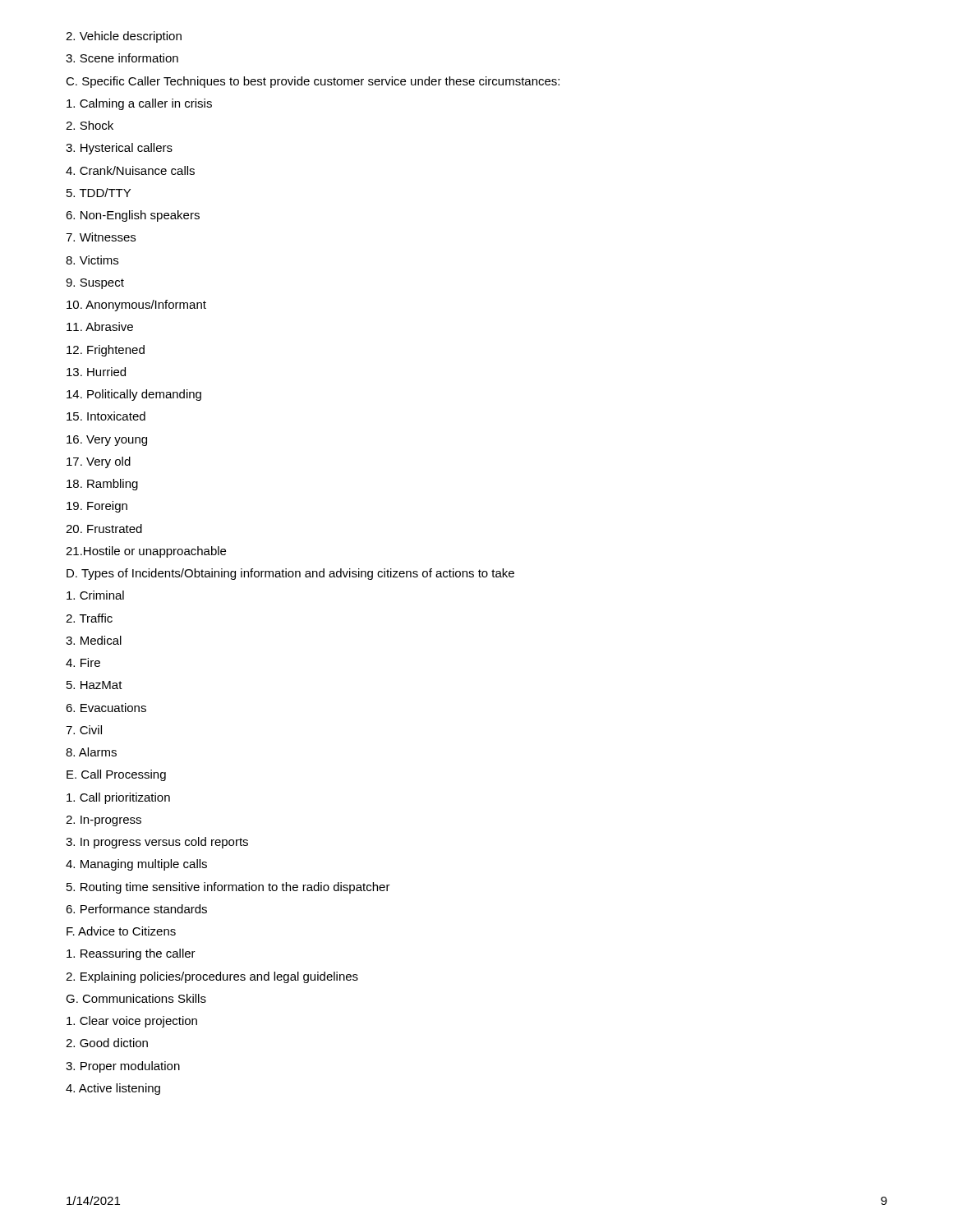Find the text block starting "5. HazMat"

[x=94, y=685]
